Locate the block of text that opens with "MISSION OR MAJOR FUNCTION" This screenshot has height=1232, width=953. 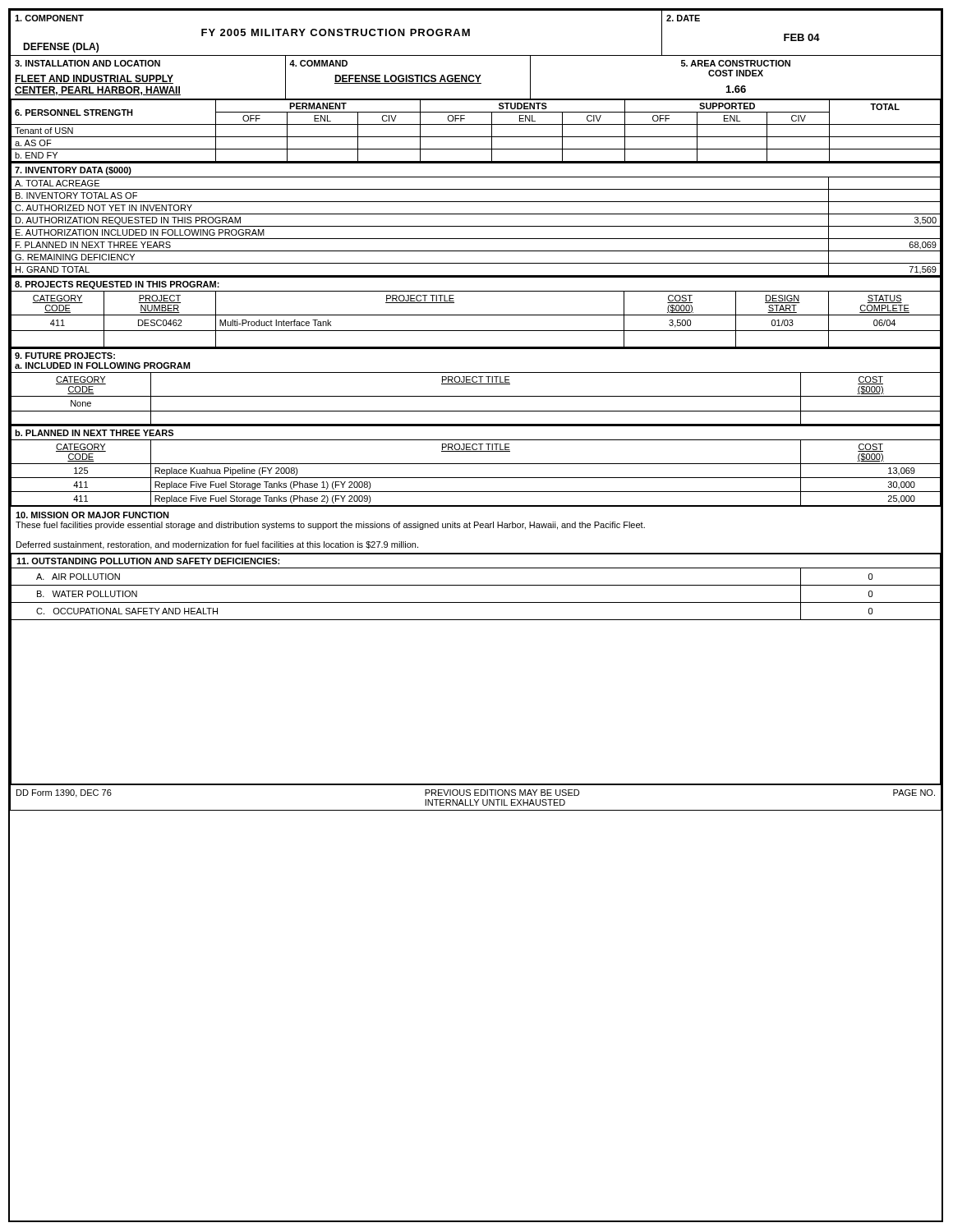click(x=331, y=530)
